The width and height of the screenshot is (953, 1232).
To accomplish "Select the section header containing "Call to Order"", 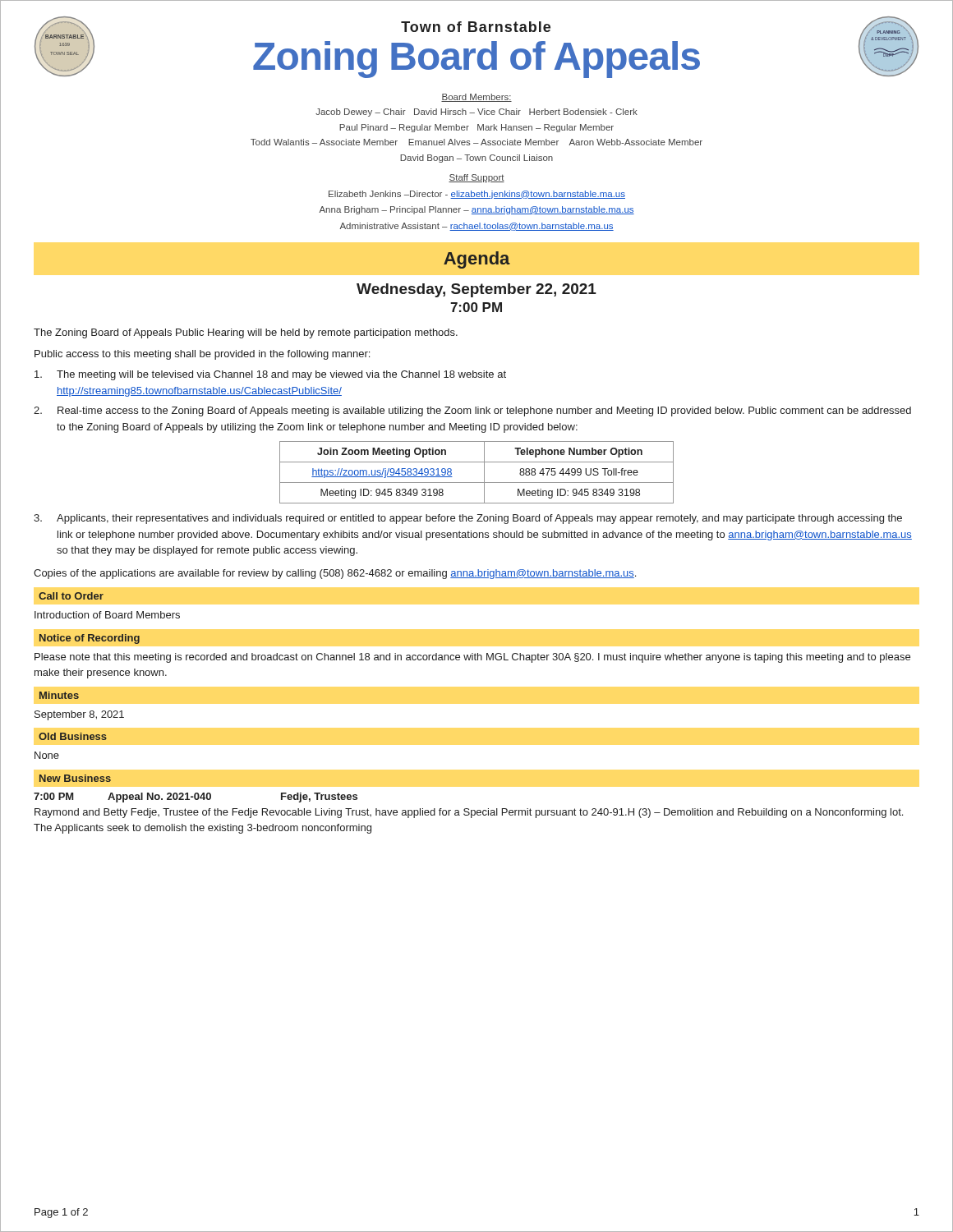I will [71, 596].
